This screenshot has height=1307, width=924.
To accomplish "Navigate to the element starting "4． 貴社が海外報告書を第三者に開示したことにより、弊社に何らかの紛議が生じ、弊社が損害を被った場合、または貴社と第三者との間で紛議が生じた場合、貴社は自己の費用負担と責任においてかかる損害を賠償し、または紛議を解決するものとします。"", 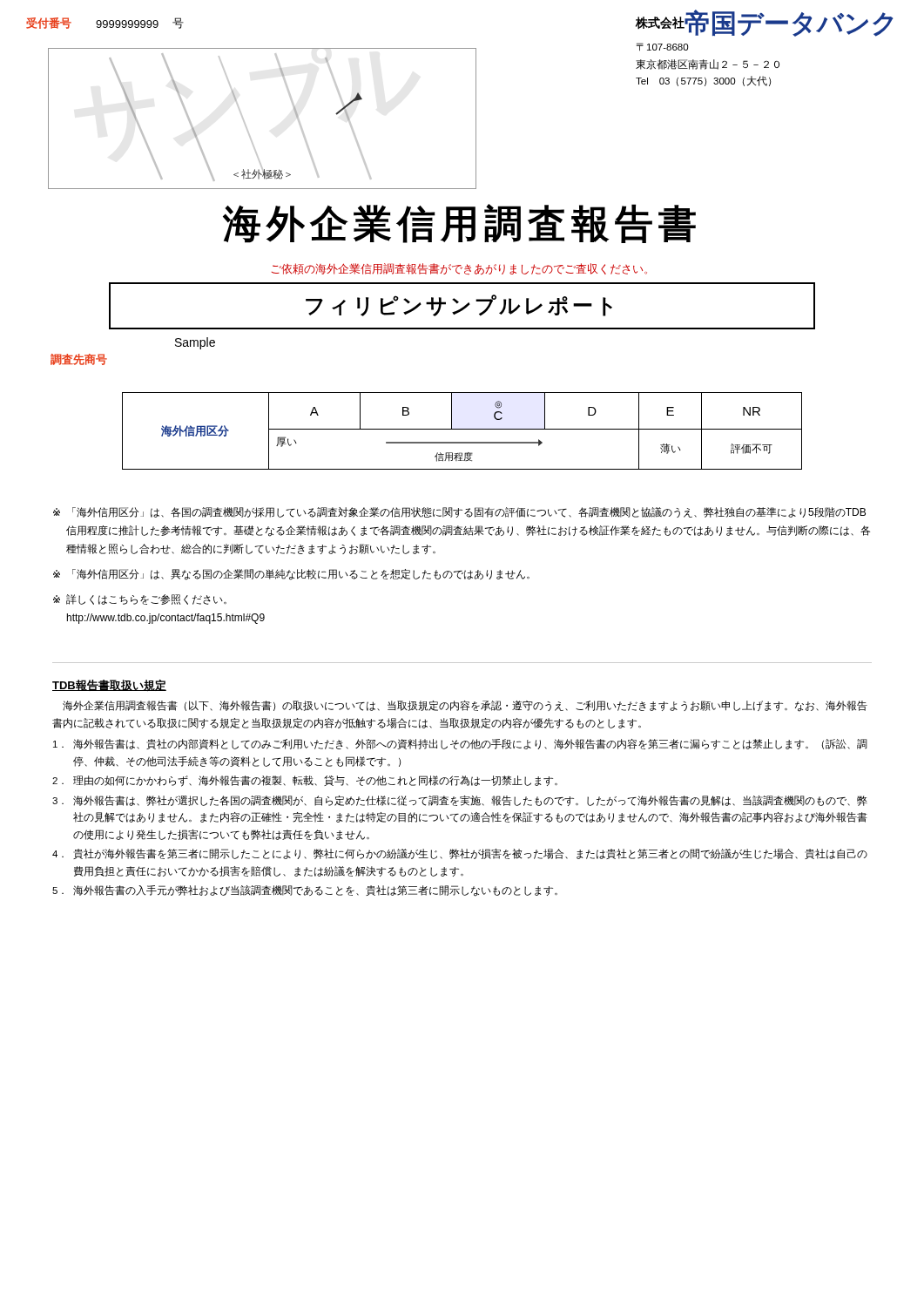I will point(462,863).
